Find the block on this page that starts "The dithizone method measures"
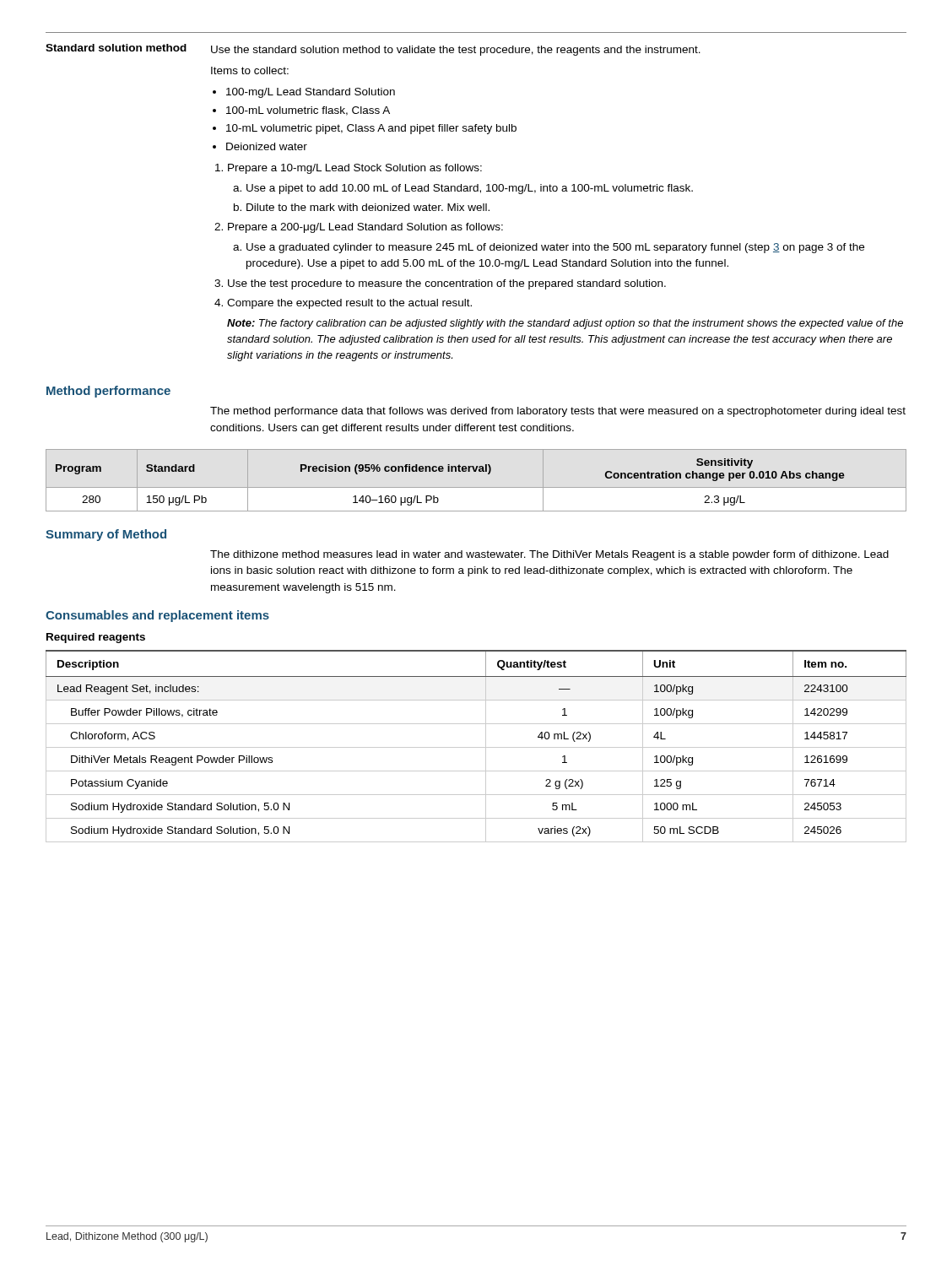 coord(549,570)
